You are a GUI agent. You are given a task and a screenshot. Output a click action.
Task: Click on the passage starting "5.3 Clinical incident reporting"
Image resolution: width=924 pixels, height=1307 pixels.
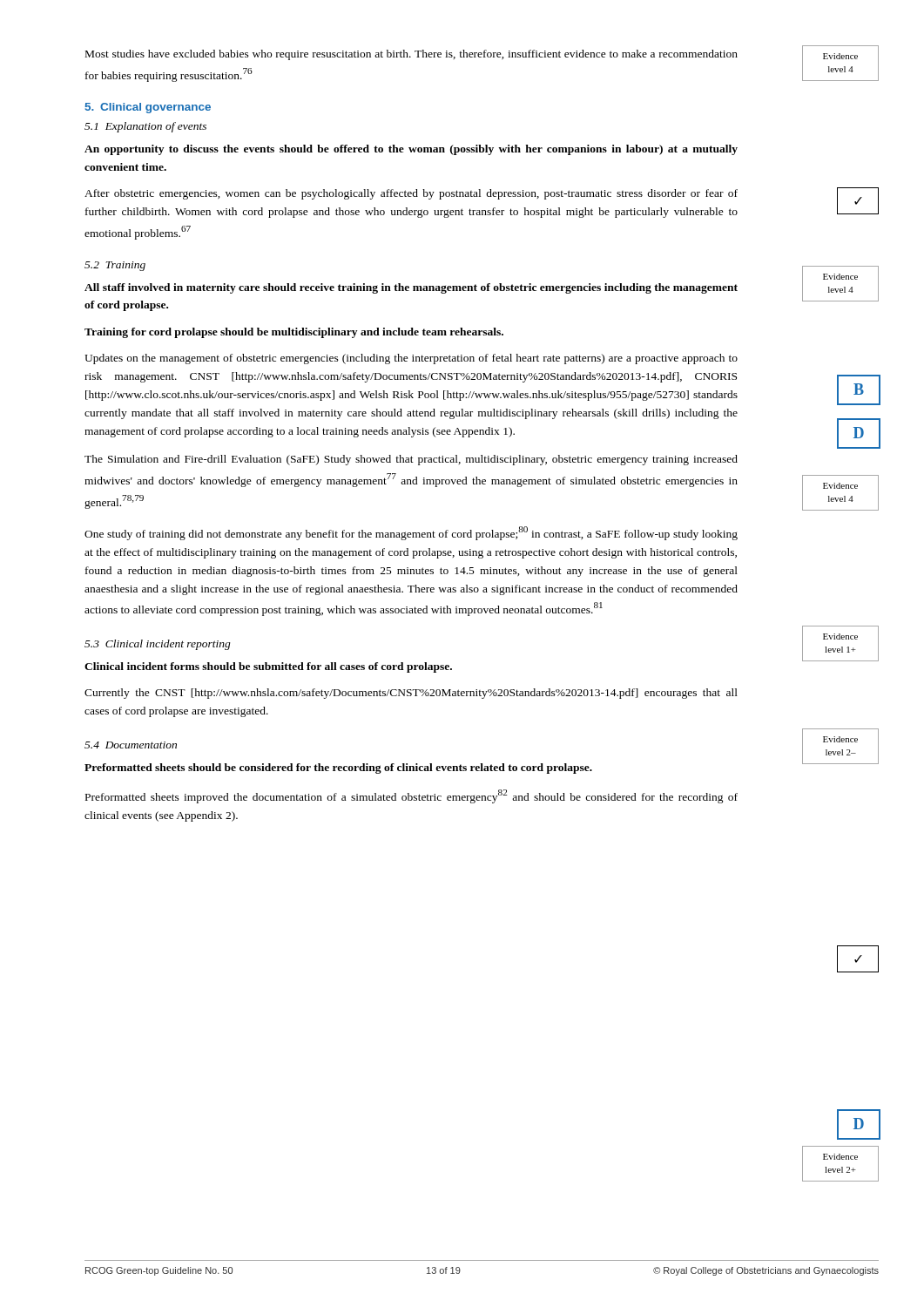[158, 643]
